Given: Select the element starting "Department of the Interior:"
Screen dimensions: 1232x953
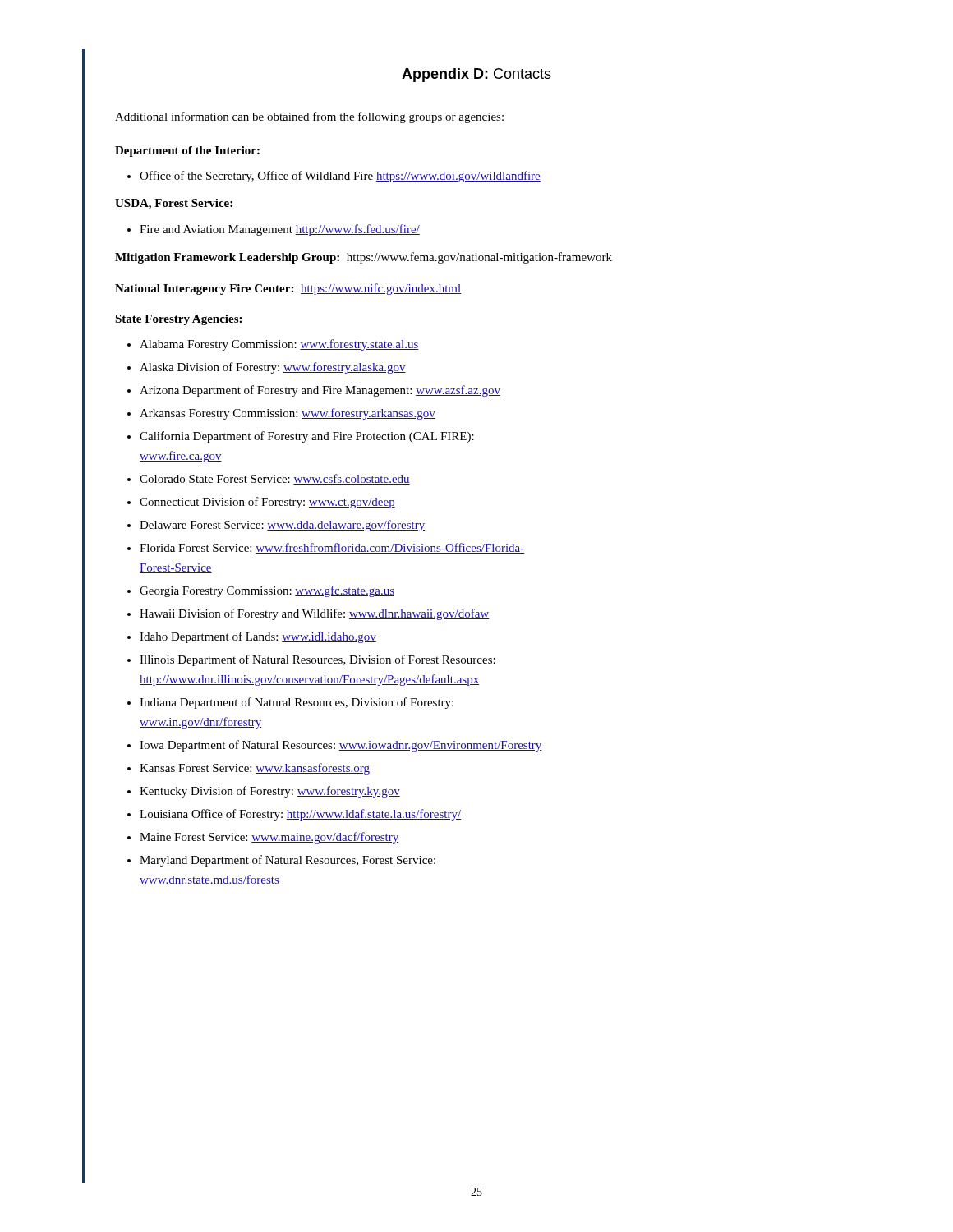Looking at the screenshot, I should click(x=188, y=150).
